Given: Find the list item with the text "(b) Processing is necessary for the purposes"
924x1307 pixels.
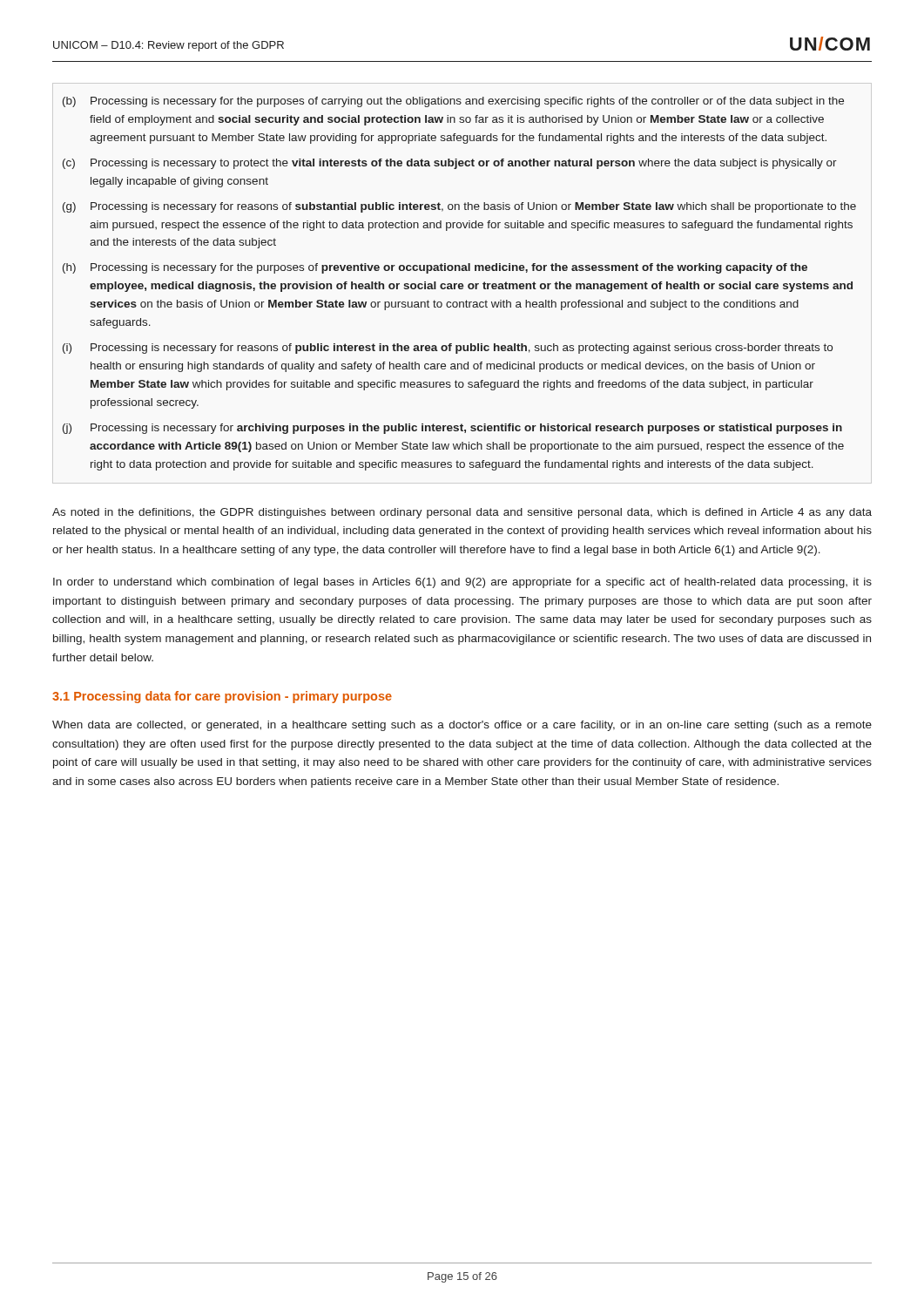Looking at the screenshot, I should coord(459,120).
